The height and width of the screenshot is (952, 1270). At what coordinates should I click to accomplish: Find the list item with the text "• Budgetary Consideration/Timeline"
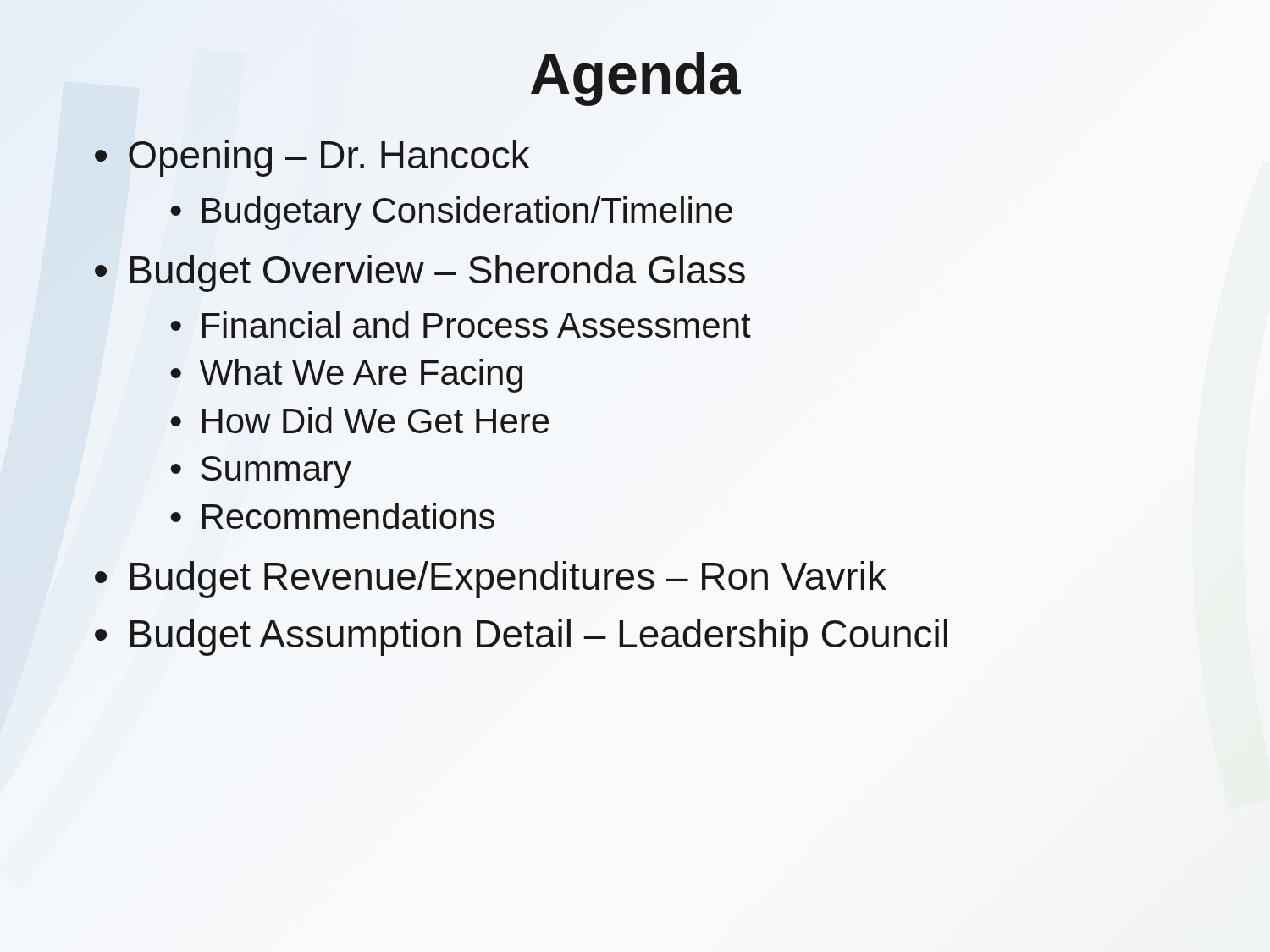[x=686, y=210]
